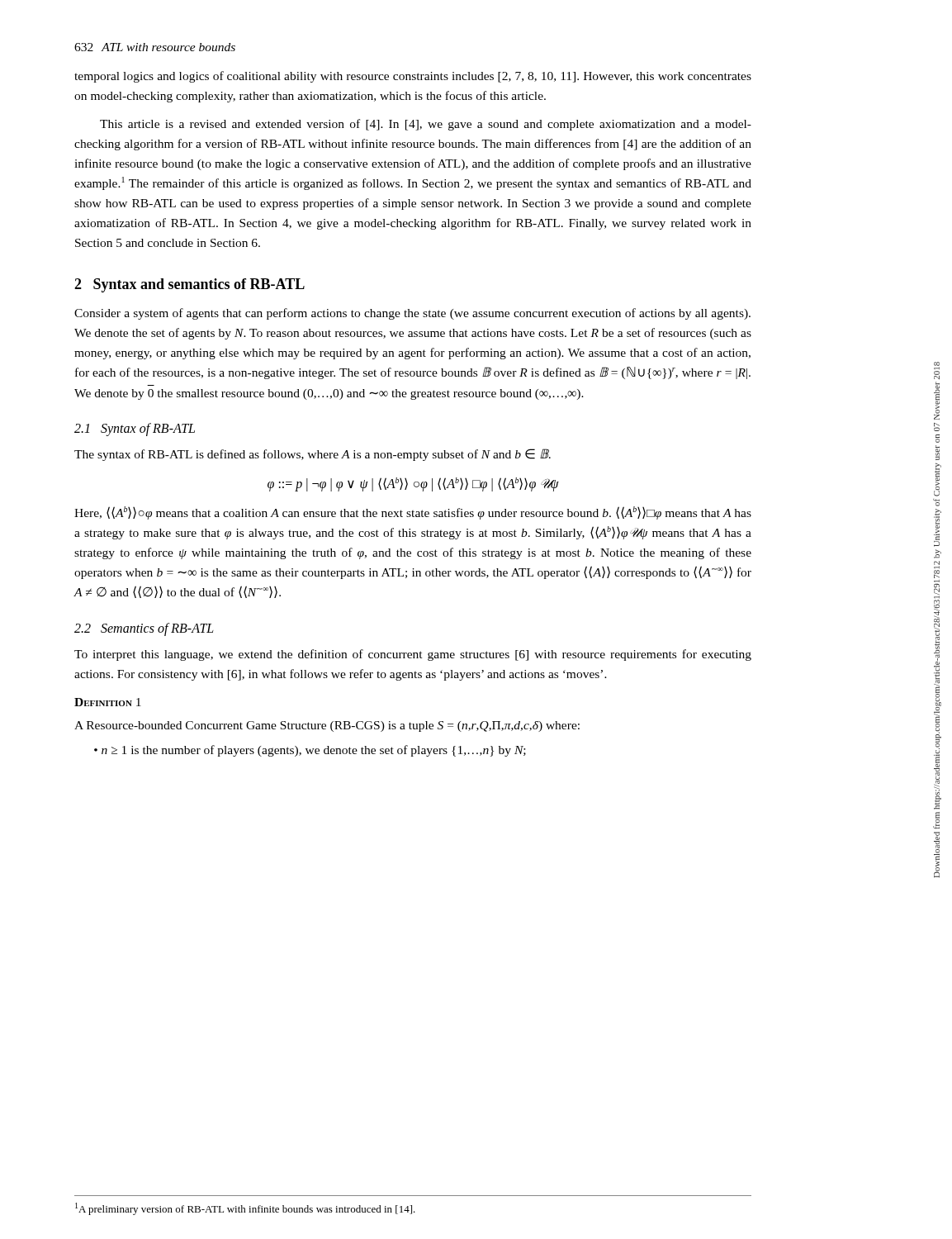Select a footnote
Screen dimensions: 1239x952
[245, 1208]
